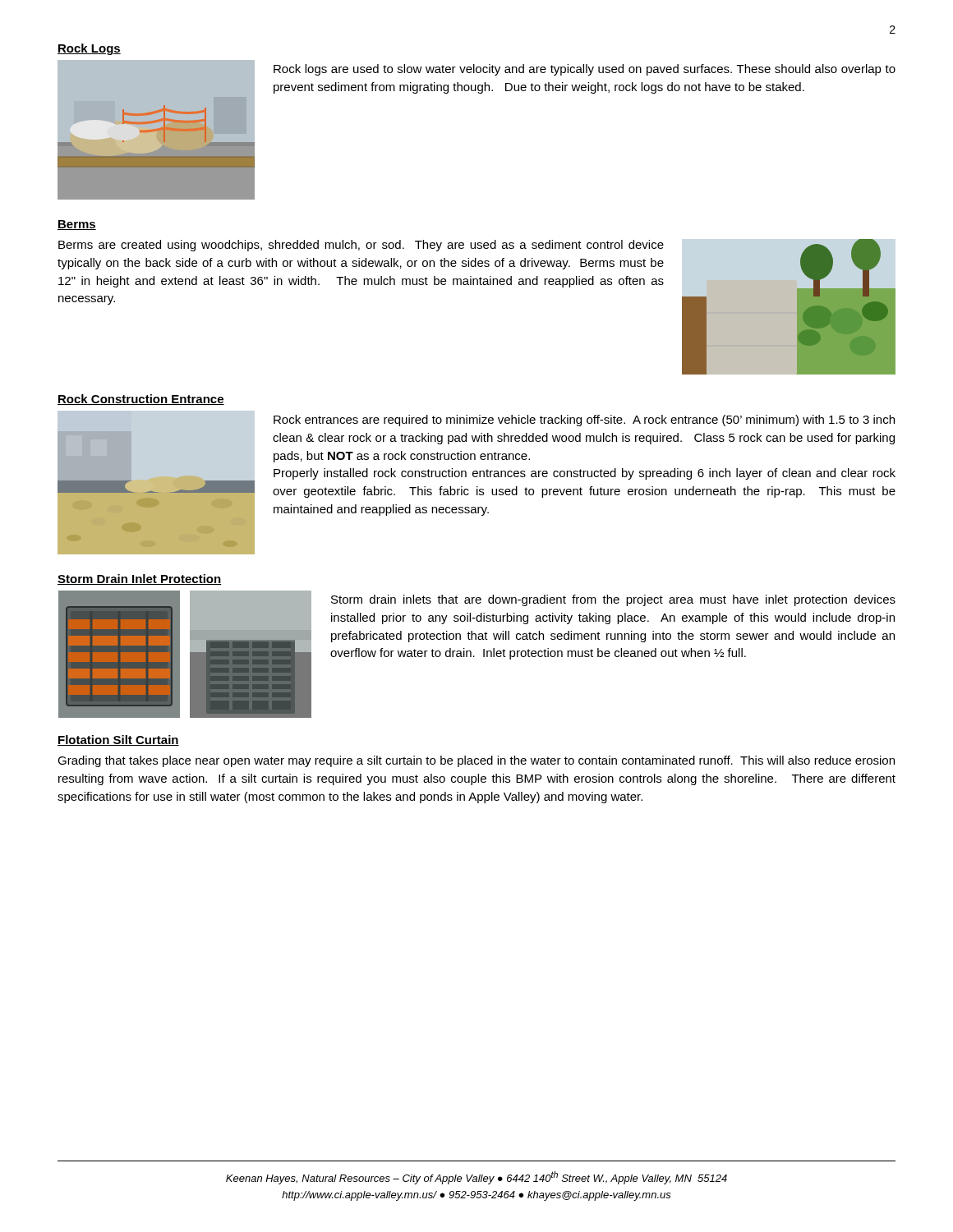Find the text block starting "Rock Logs"
953x1232 pixels.
(89, 48)
